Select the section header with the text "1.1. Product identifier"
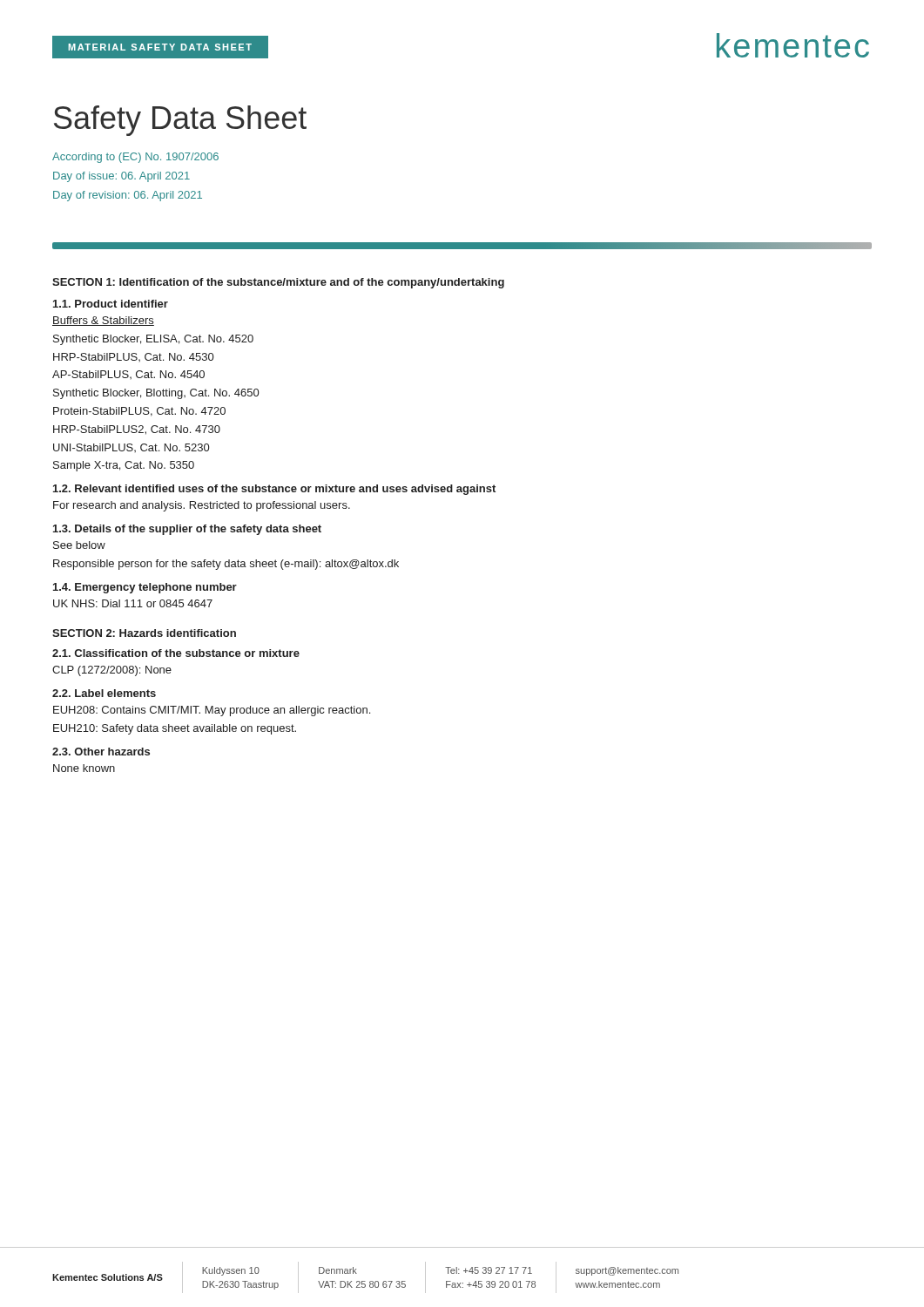The image size is (924, 1307). [110, 304]
